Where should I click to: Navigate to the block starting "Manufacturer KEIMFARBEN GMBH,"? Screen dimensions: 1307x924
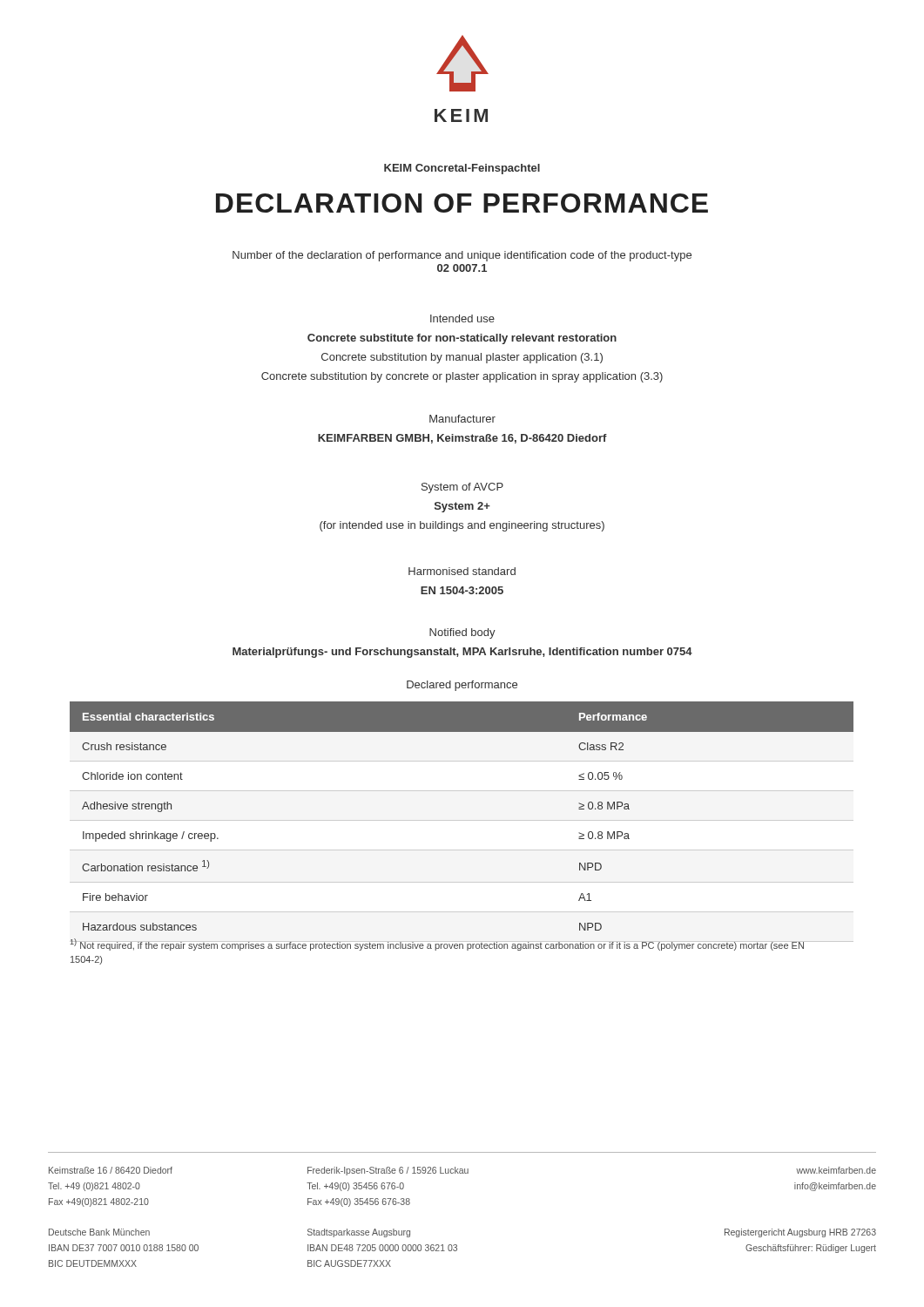pos(462,428)
